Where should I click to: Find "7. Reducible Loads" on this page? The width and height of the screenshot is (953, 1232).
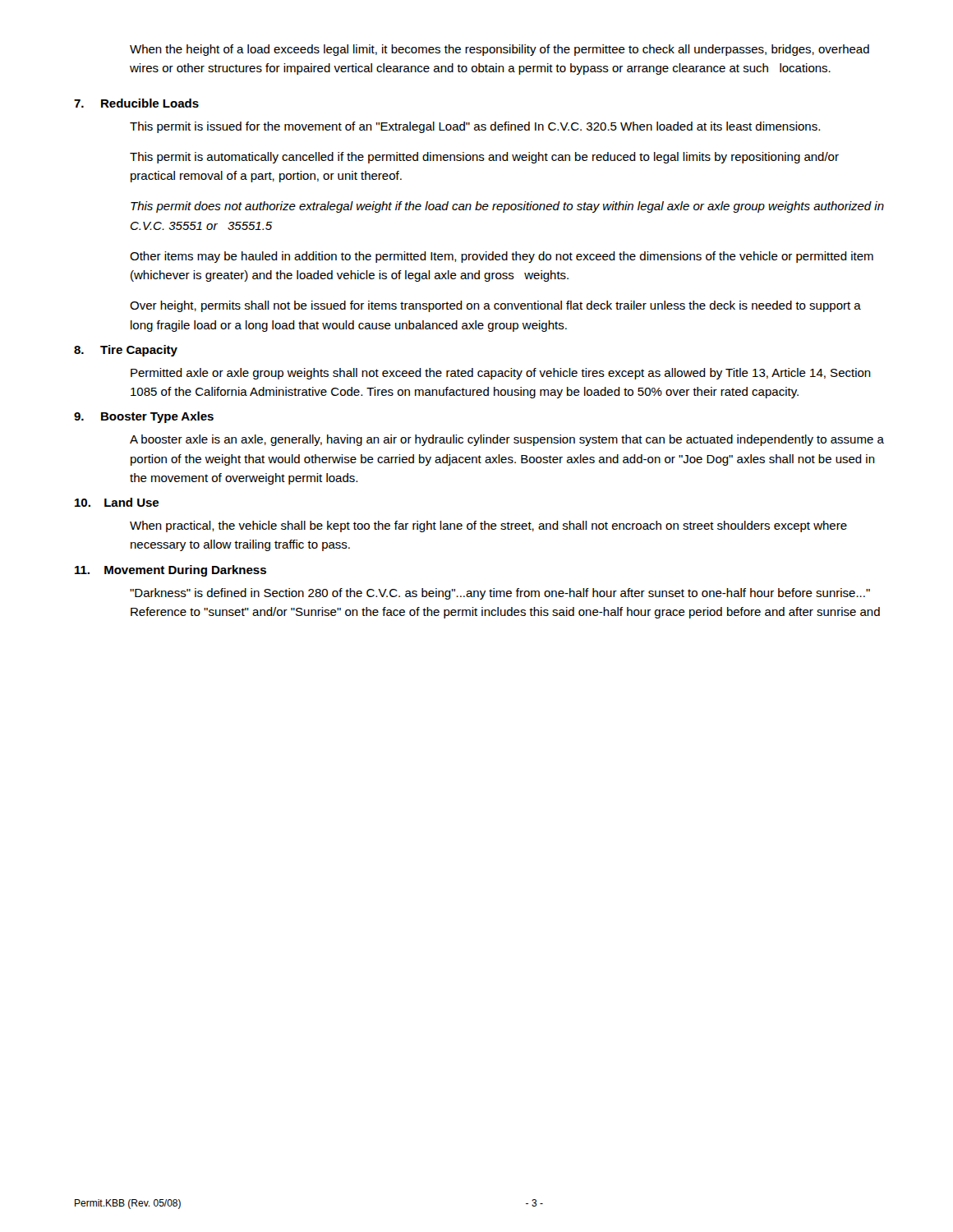pos(136,103)
